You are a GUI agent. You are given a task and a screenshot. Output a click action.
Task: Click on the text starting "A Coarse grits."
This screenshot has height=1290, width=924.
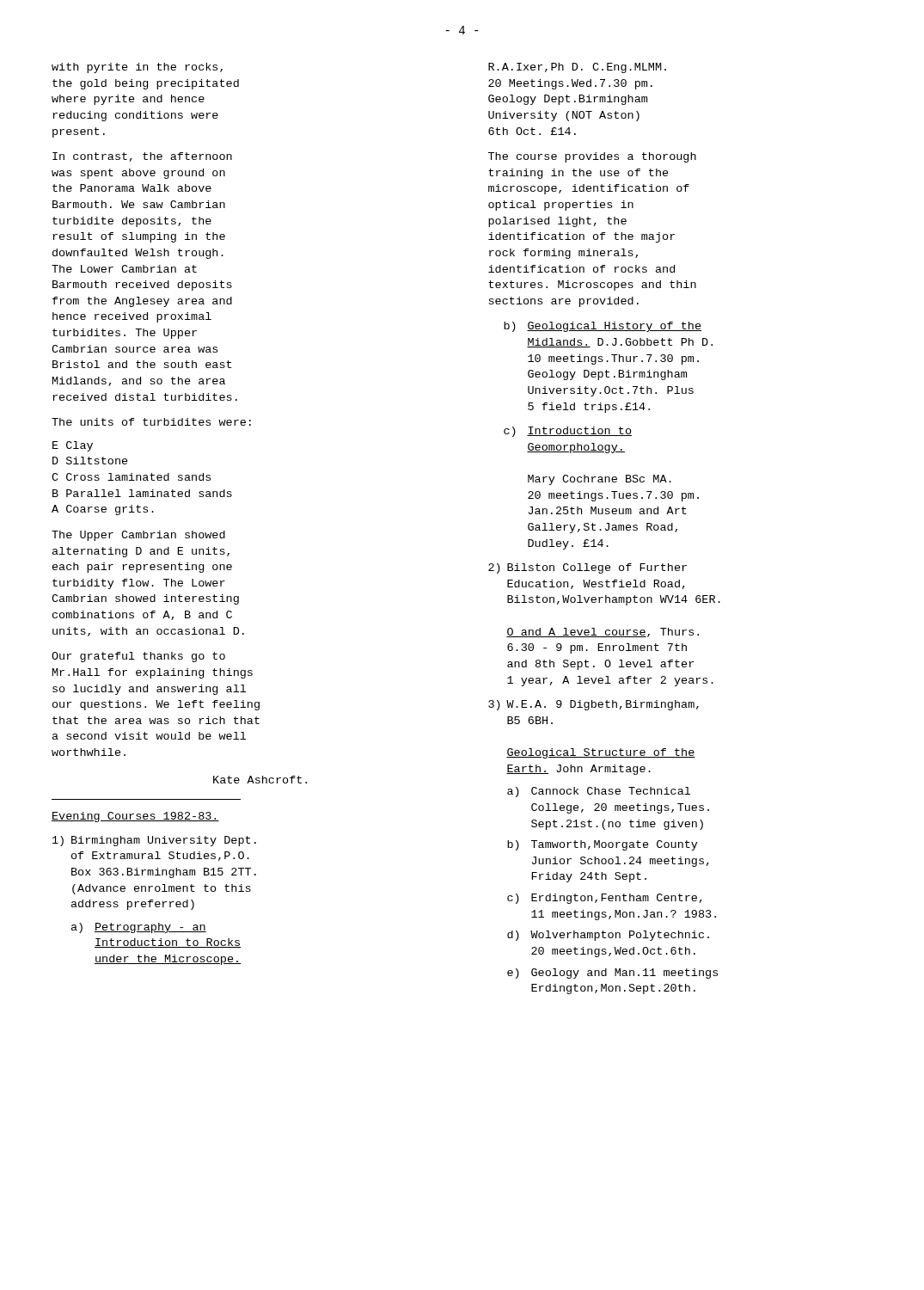click(x=104, y=510)
